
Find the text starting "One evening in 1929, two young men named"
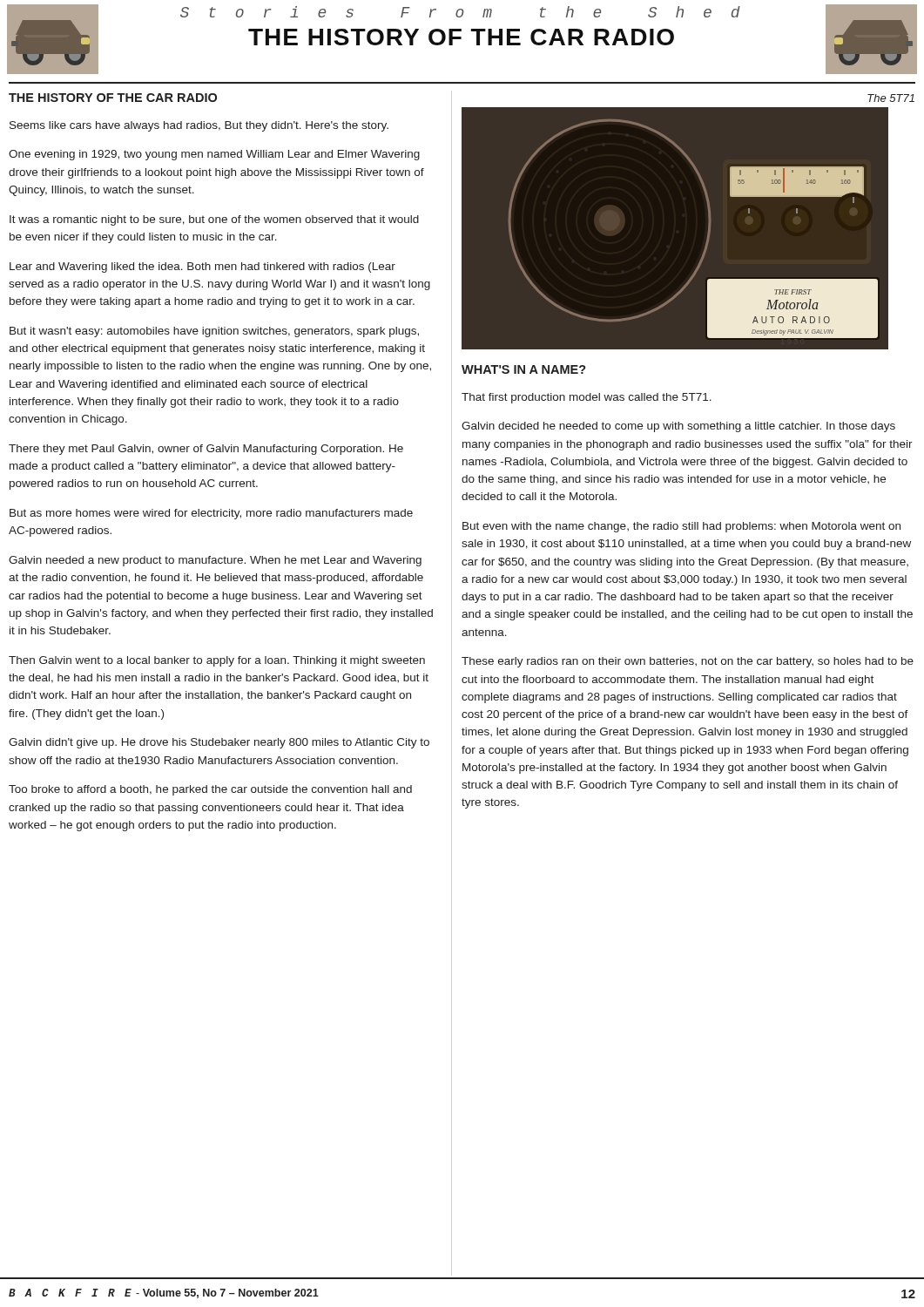(x=221, y=172)
